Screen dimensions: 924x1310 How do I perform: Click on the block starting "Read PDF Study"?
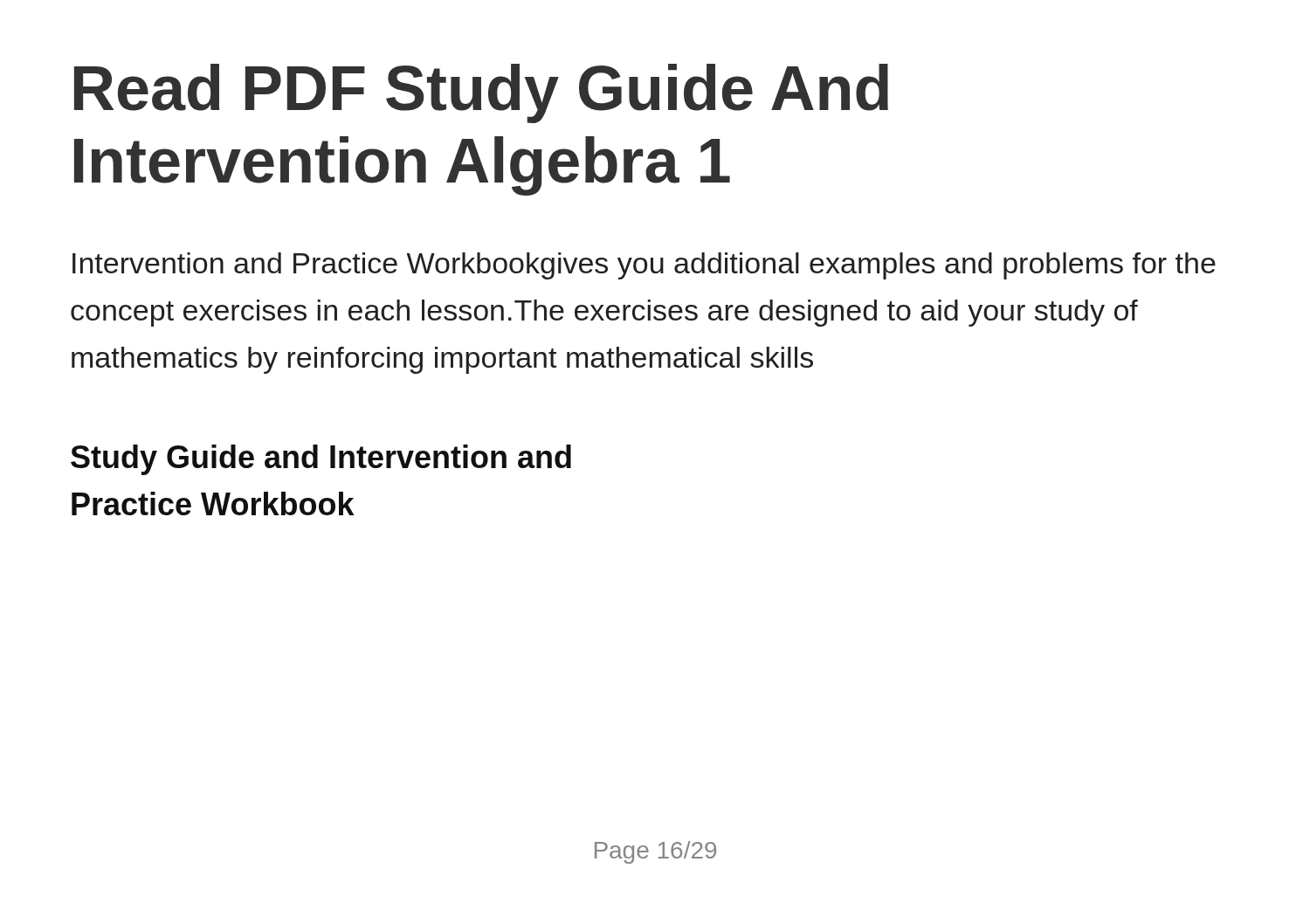[x=655, y=125]
